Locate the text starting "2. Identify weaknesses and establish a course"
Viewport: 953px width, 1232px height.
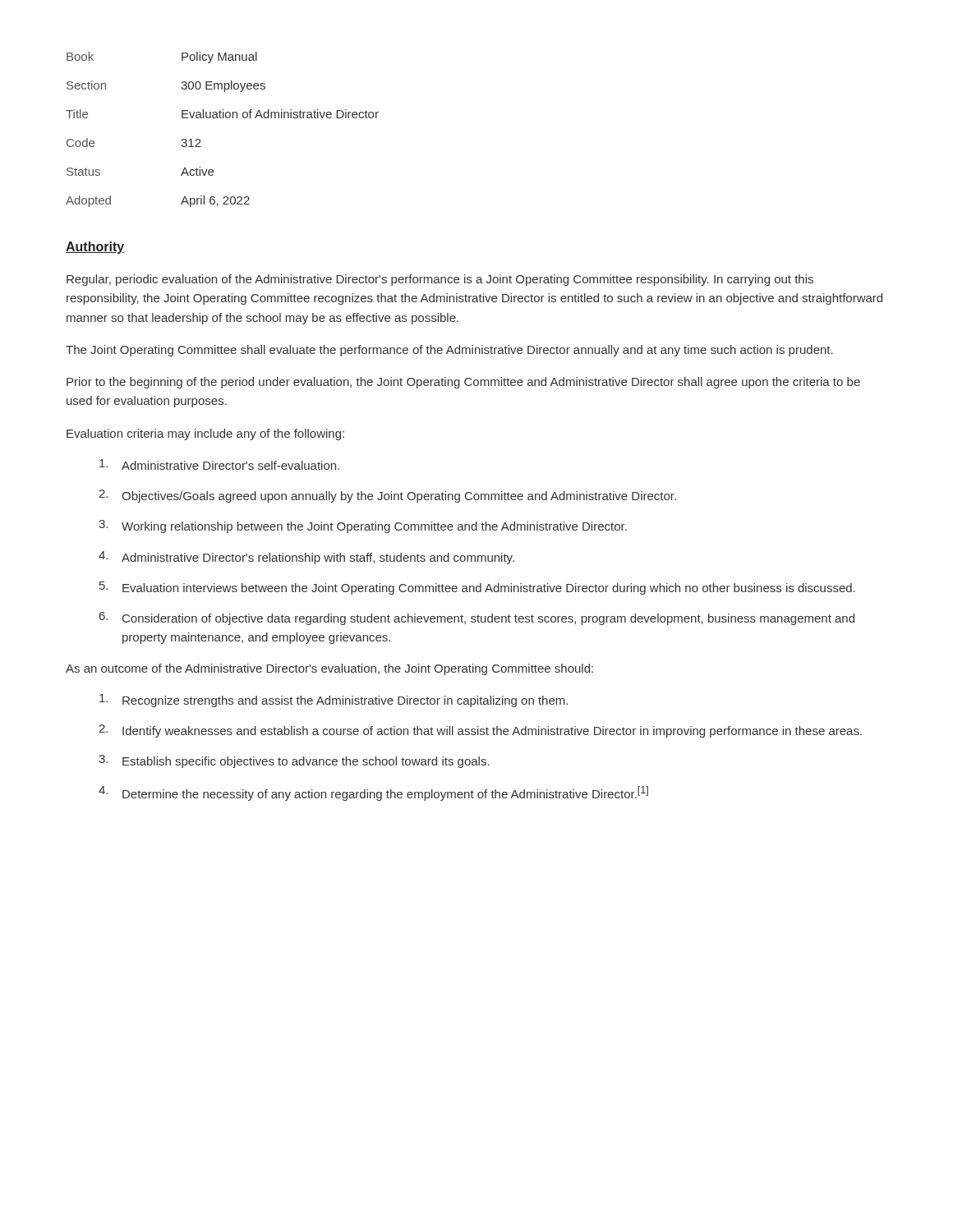pyautogui.click(x=481, y=731)
